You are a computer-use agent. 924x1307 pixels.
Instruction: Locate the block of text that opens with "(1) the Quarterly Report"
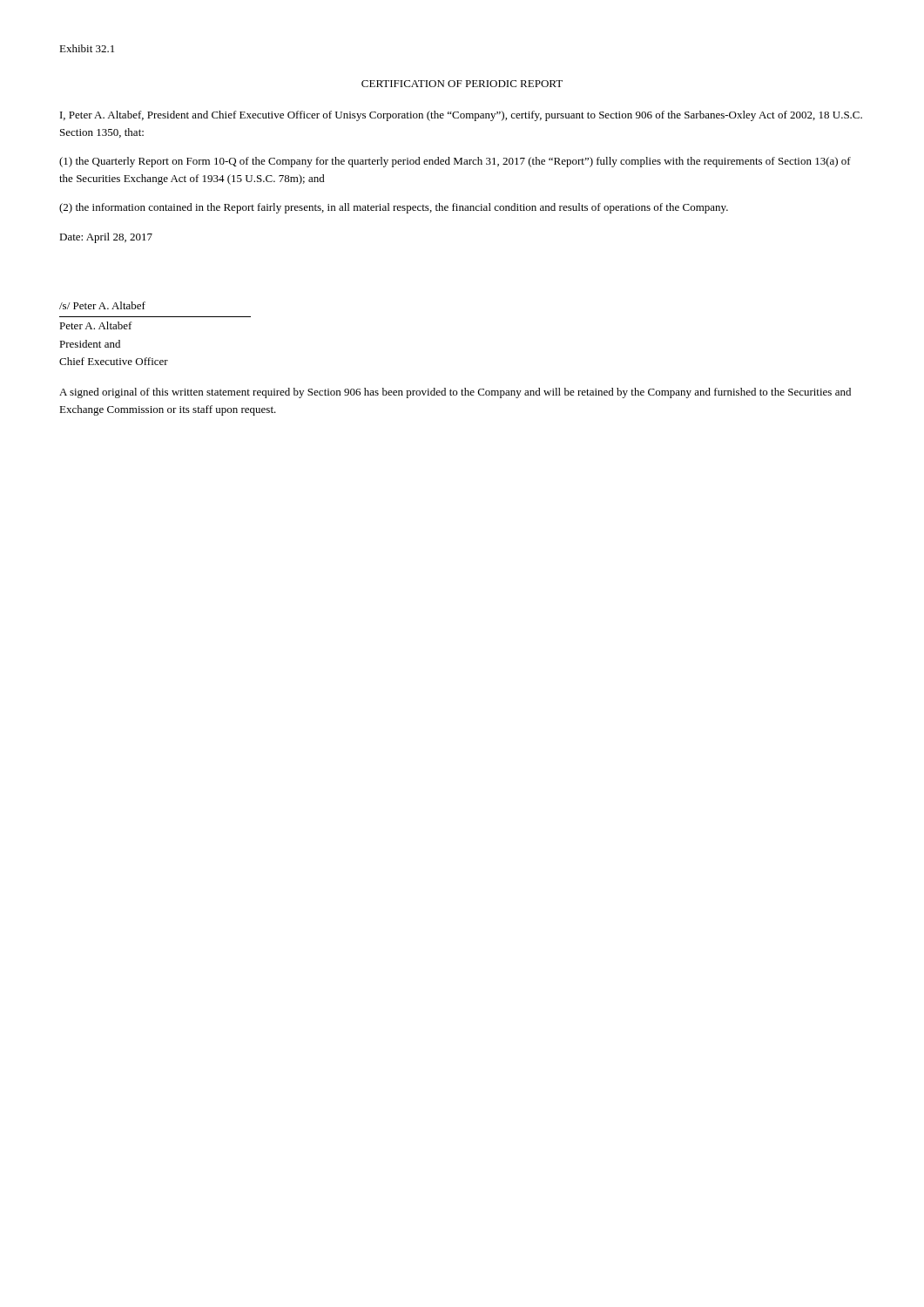coord(455,169)
